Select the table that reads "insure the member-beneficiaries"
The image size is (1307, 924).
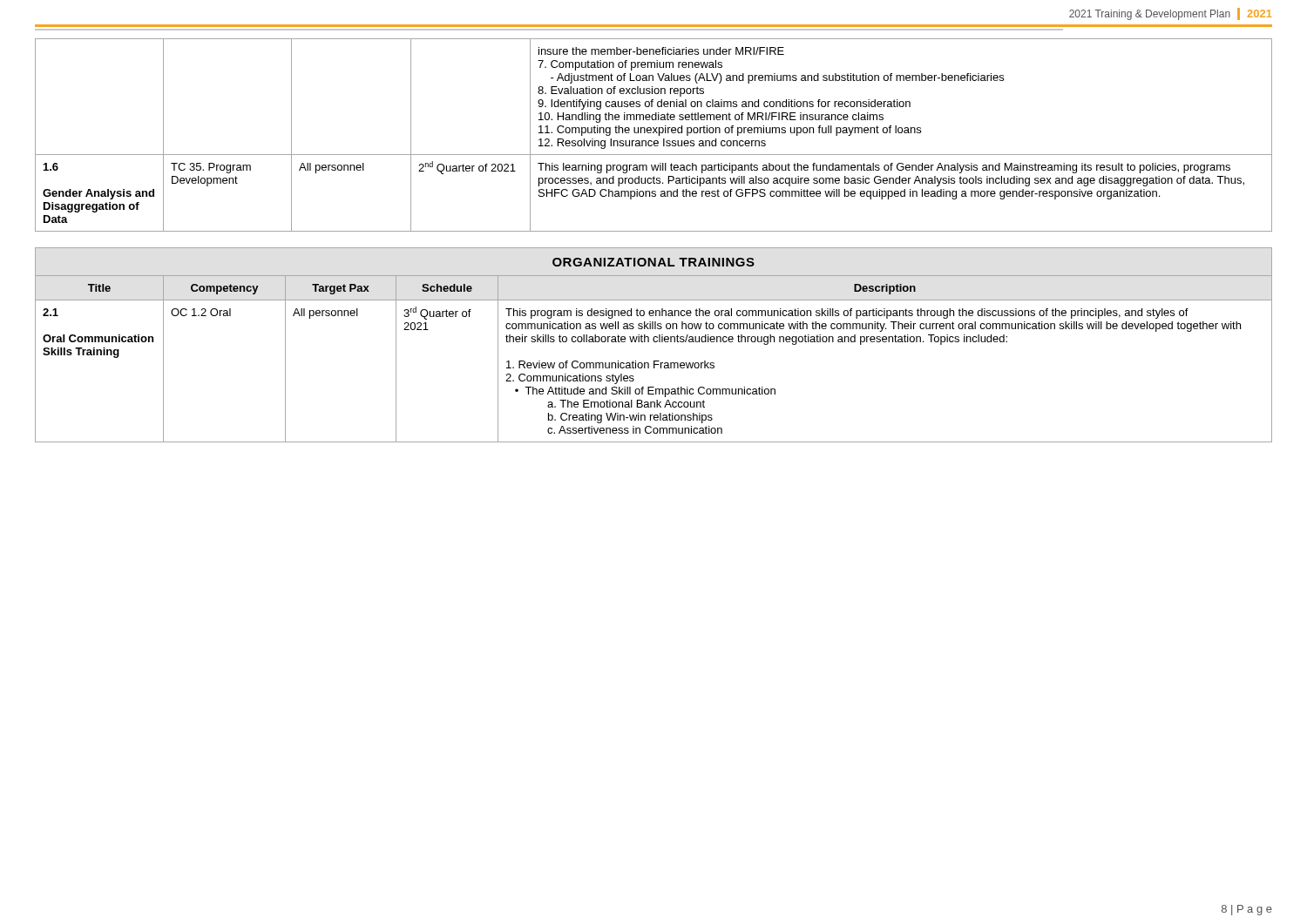[x=654, y=135]
